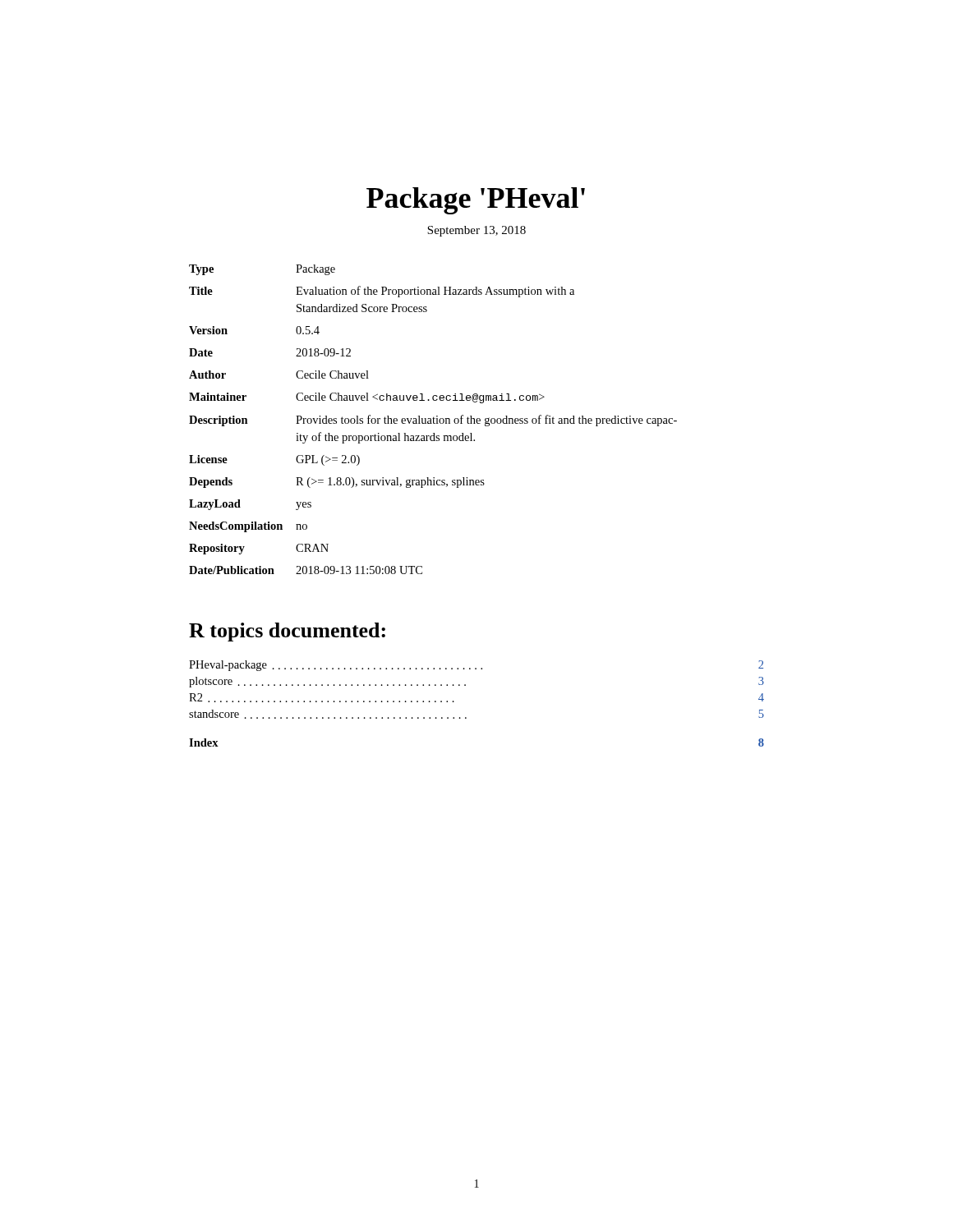The image size is (953, 1232).
Task: Select a table
Action: click(x=476, y=704)
